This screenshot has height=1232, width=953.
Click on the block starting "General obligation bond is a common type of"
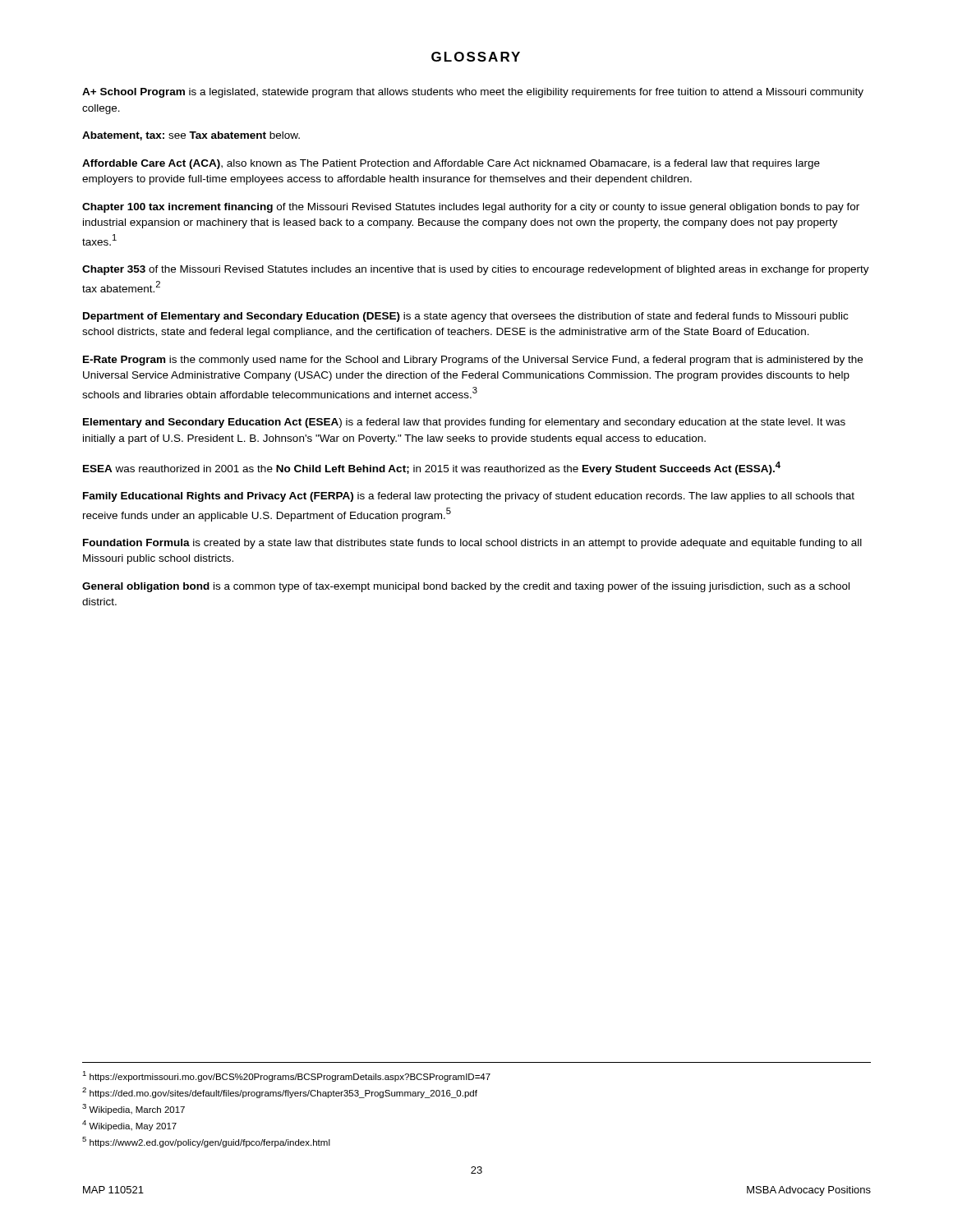tap(476, 594)
